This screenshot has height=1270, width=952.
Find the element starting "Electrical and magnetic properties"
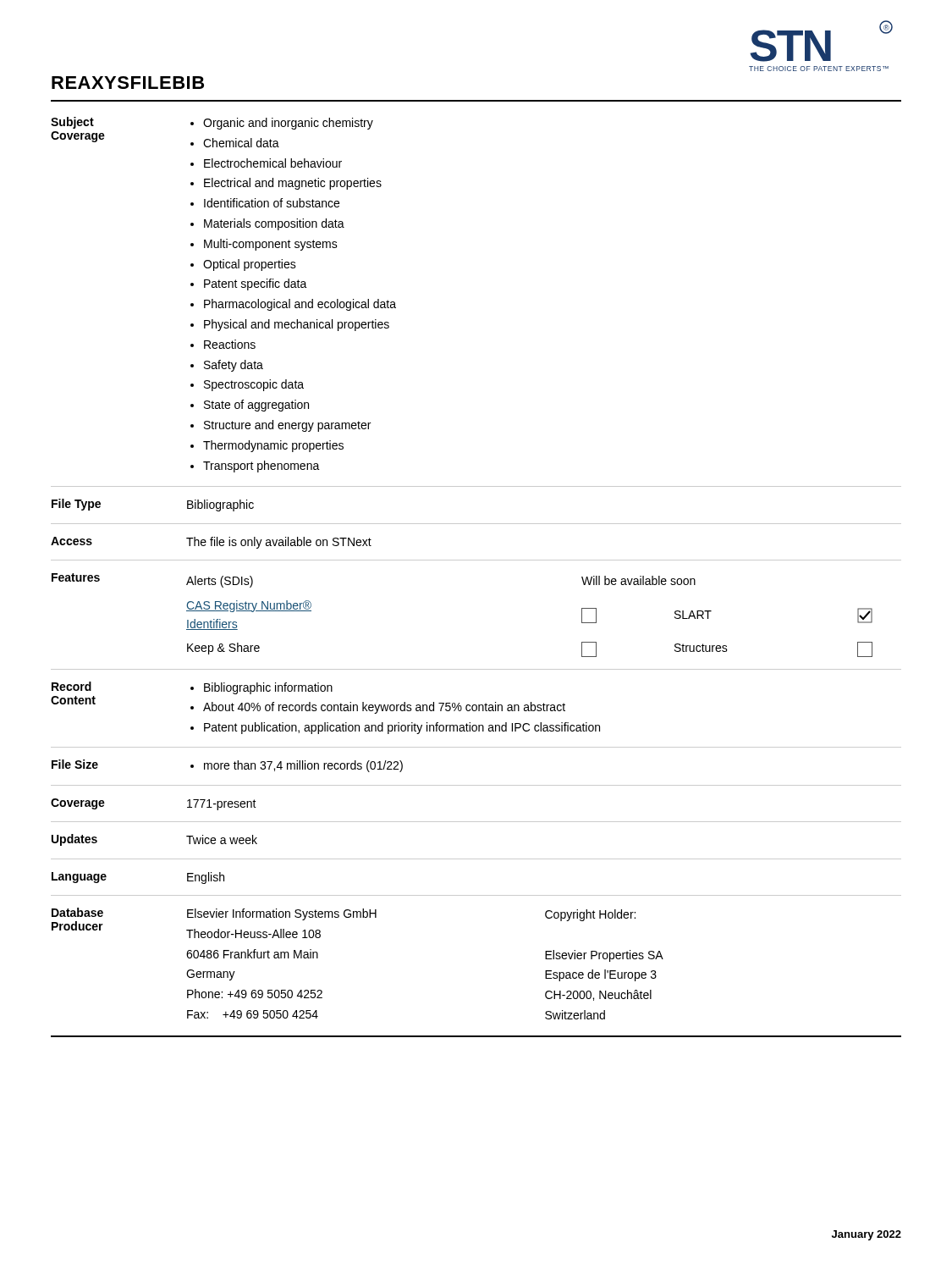pyautogui.click(x=292, y=183)
